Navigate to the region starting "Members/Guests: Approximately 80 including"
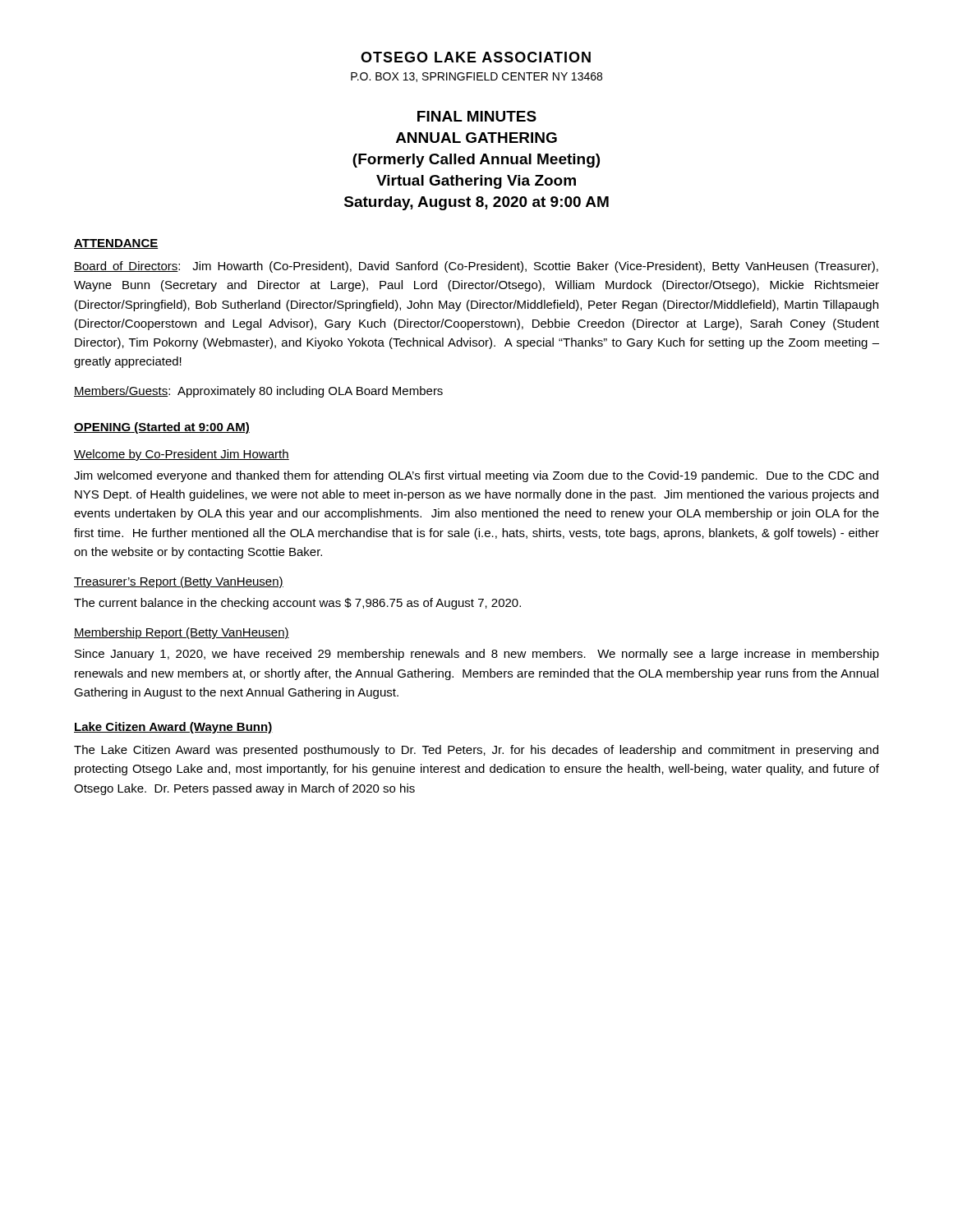953x1232 pixels. point(259,390)
